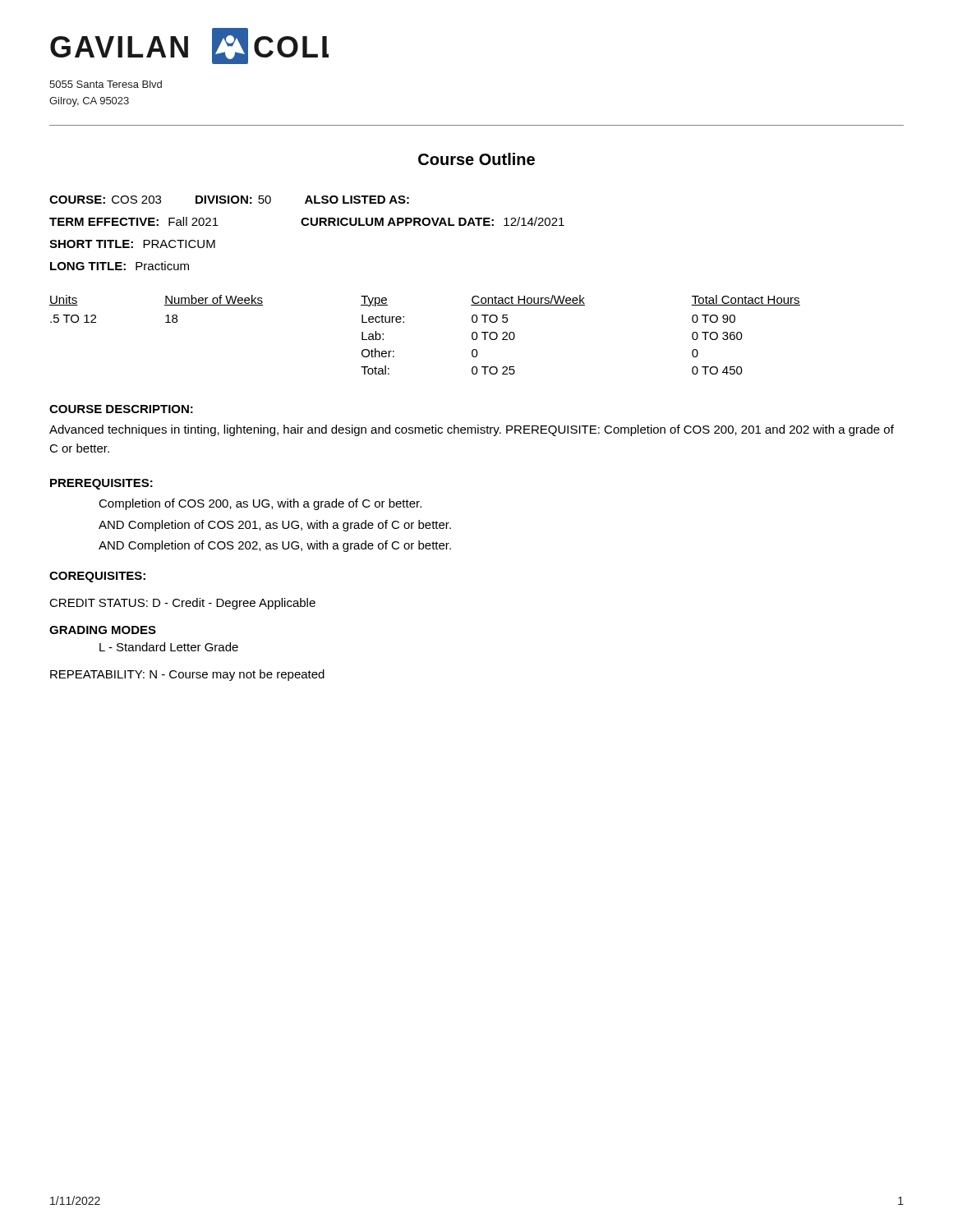Screen dimensions: 1232x953
Task: Navigate to the passage starting "LONG TITLE: Practicum"
Action: [120, 266]
